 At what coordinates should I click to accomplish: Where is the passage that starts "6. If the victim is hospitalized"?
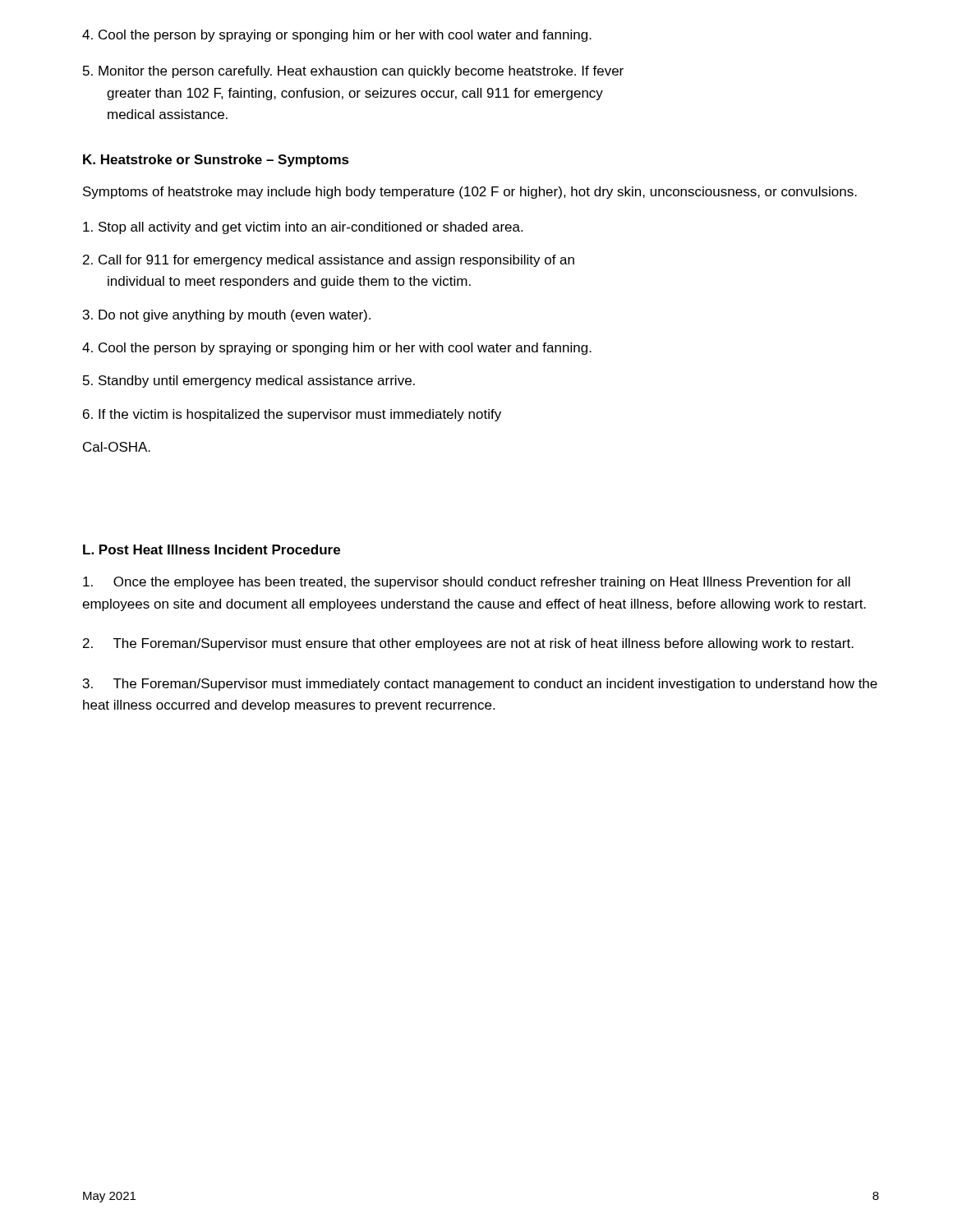[292, 414]
